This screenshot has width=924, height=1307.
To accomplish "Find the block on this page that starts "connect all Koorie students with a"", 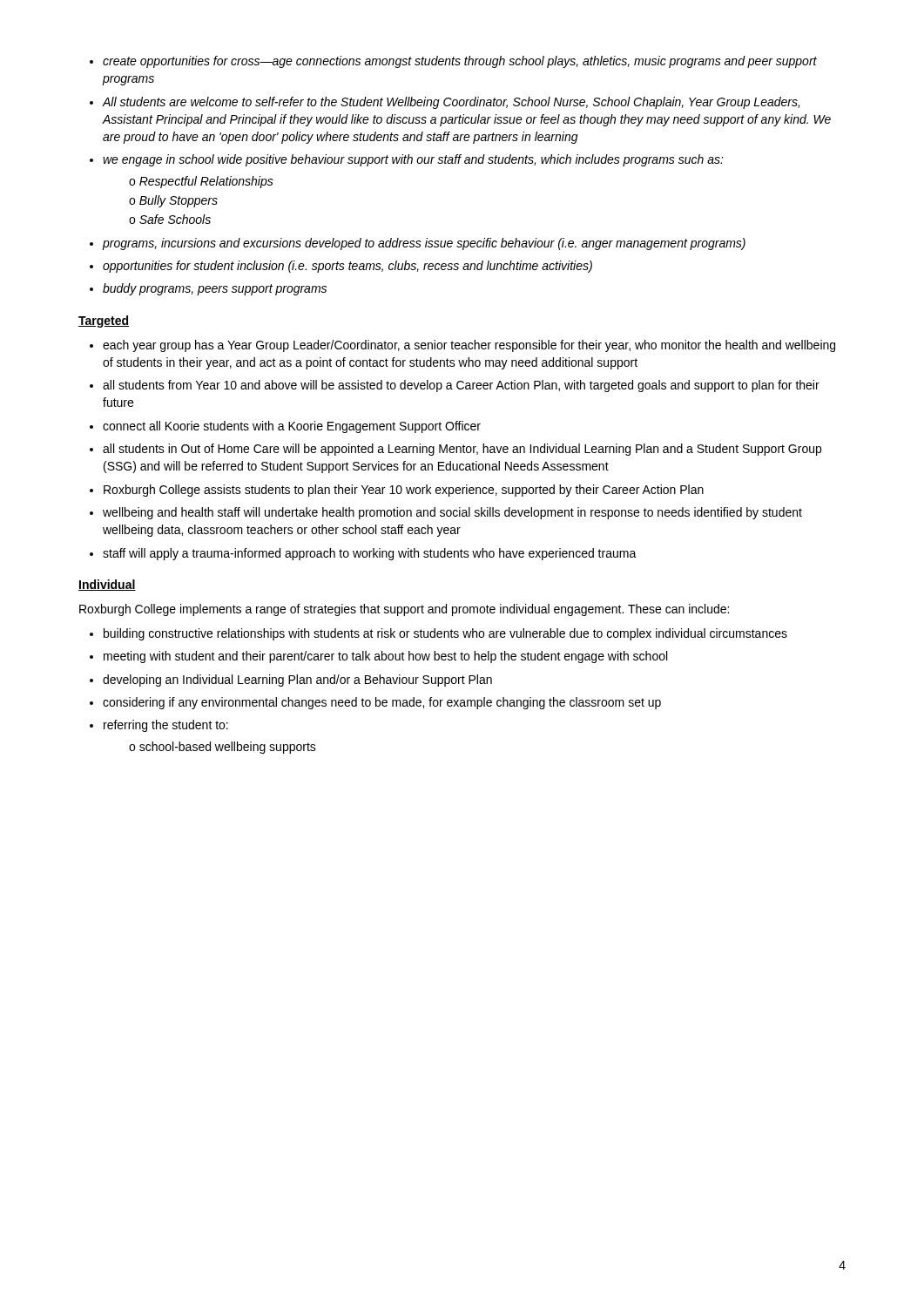I will coord(292,426).
